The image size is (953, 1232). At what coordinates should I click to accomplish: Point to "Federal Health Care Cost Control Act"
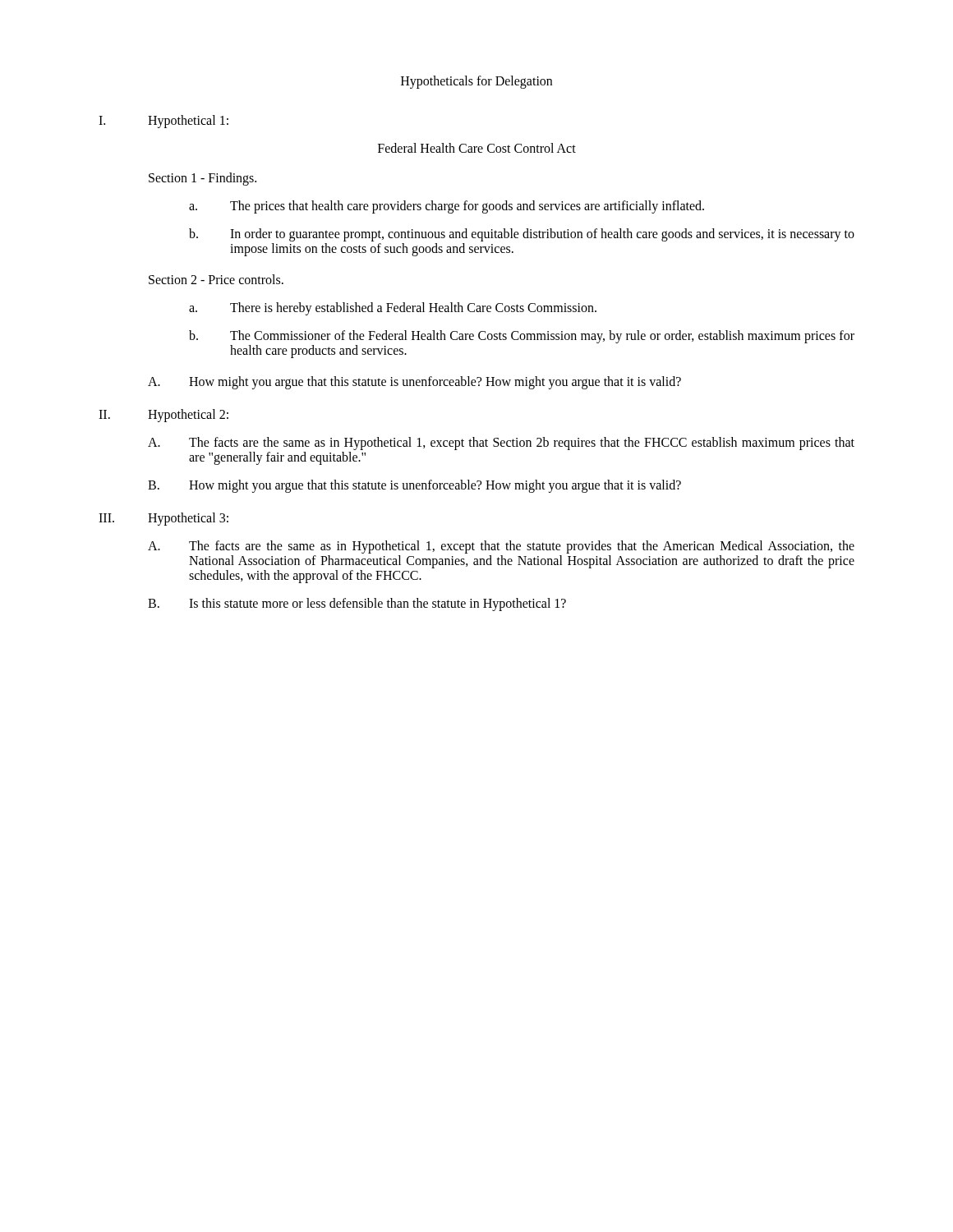click(x=476, y=148)
